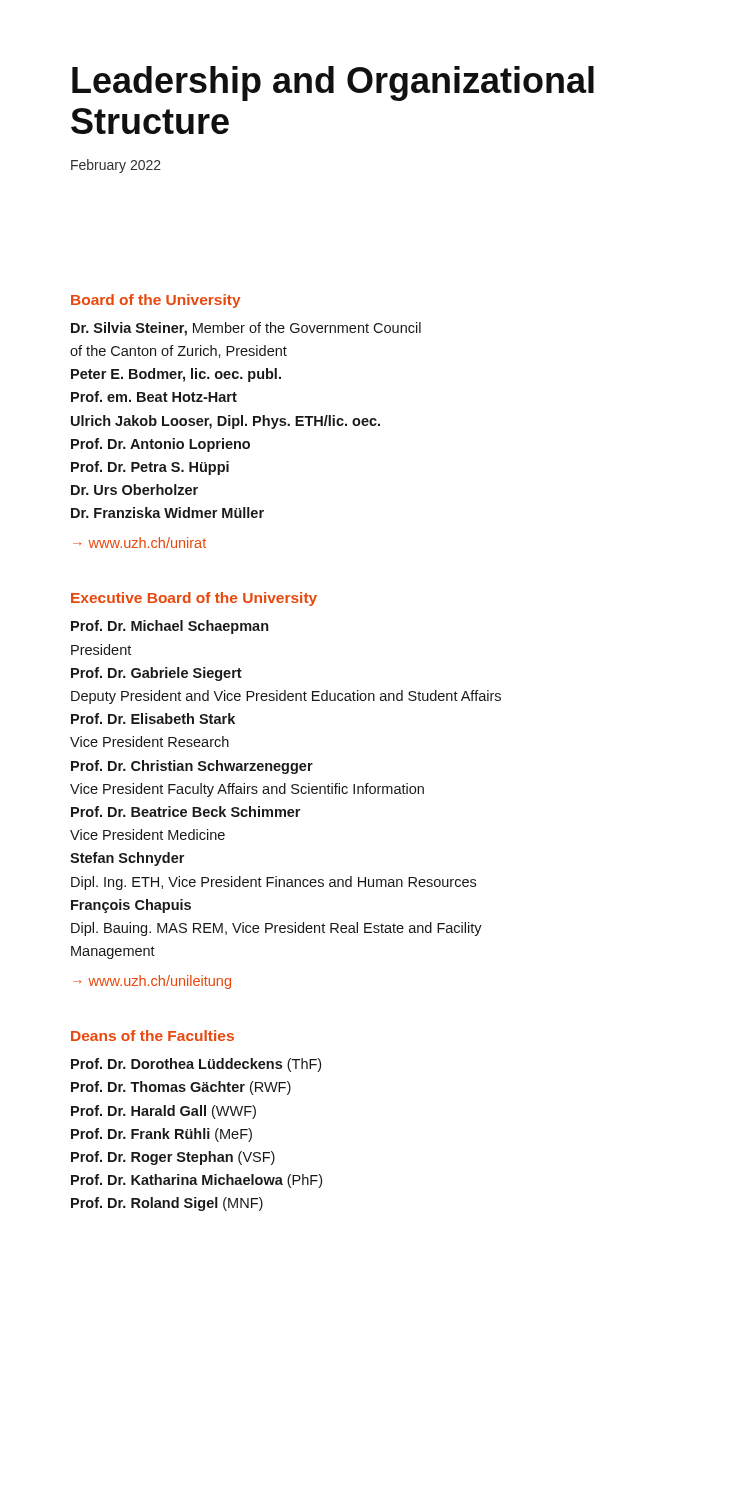Navigate to the element starting "February 2022"
This screenshot has height=1500, width=750.
(116, 165)
